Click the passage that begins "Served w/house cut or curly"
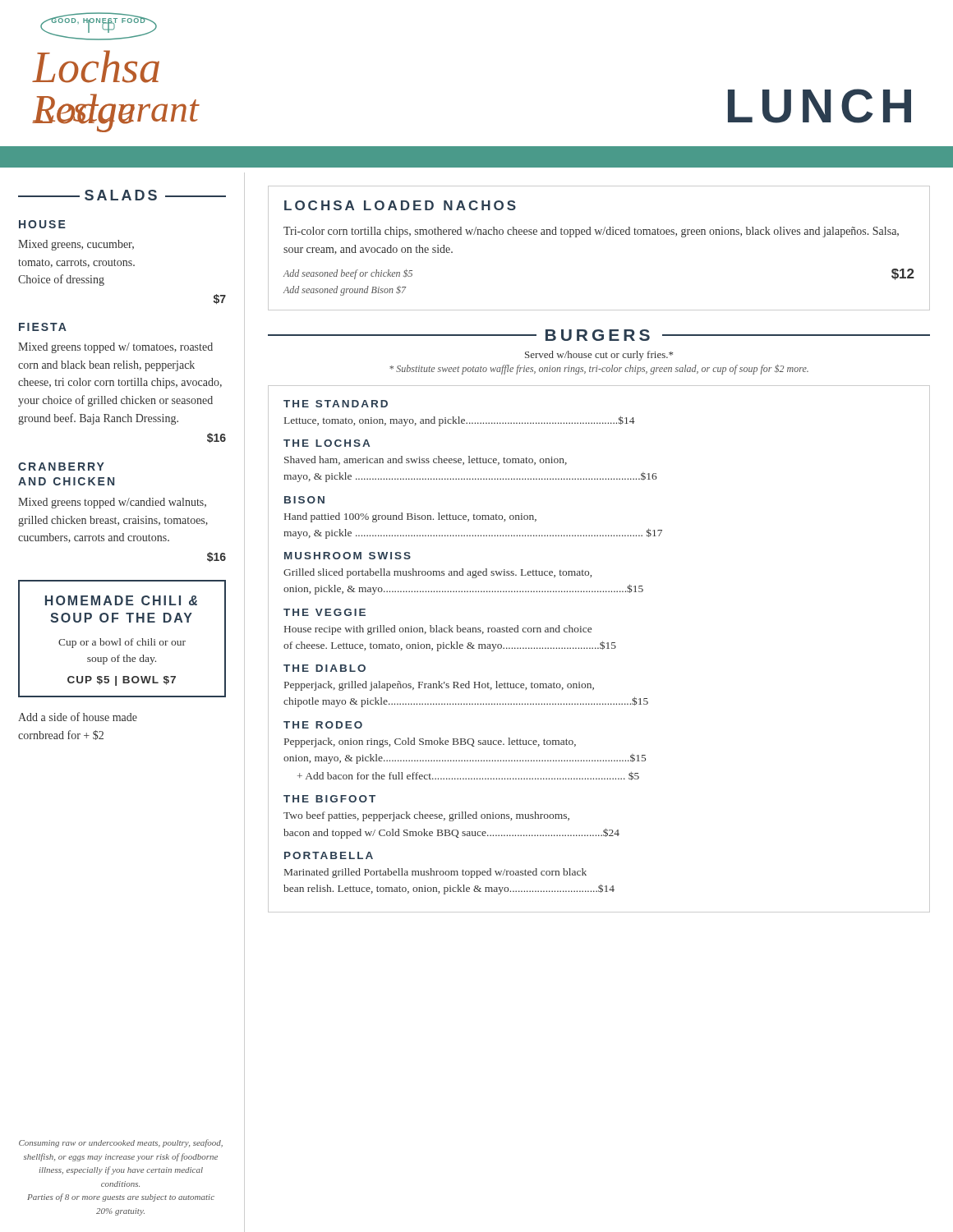Image resolution: width=953 pixels, height=1232 pixels. coord(599,354)
